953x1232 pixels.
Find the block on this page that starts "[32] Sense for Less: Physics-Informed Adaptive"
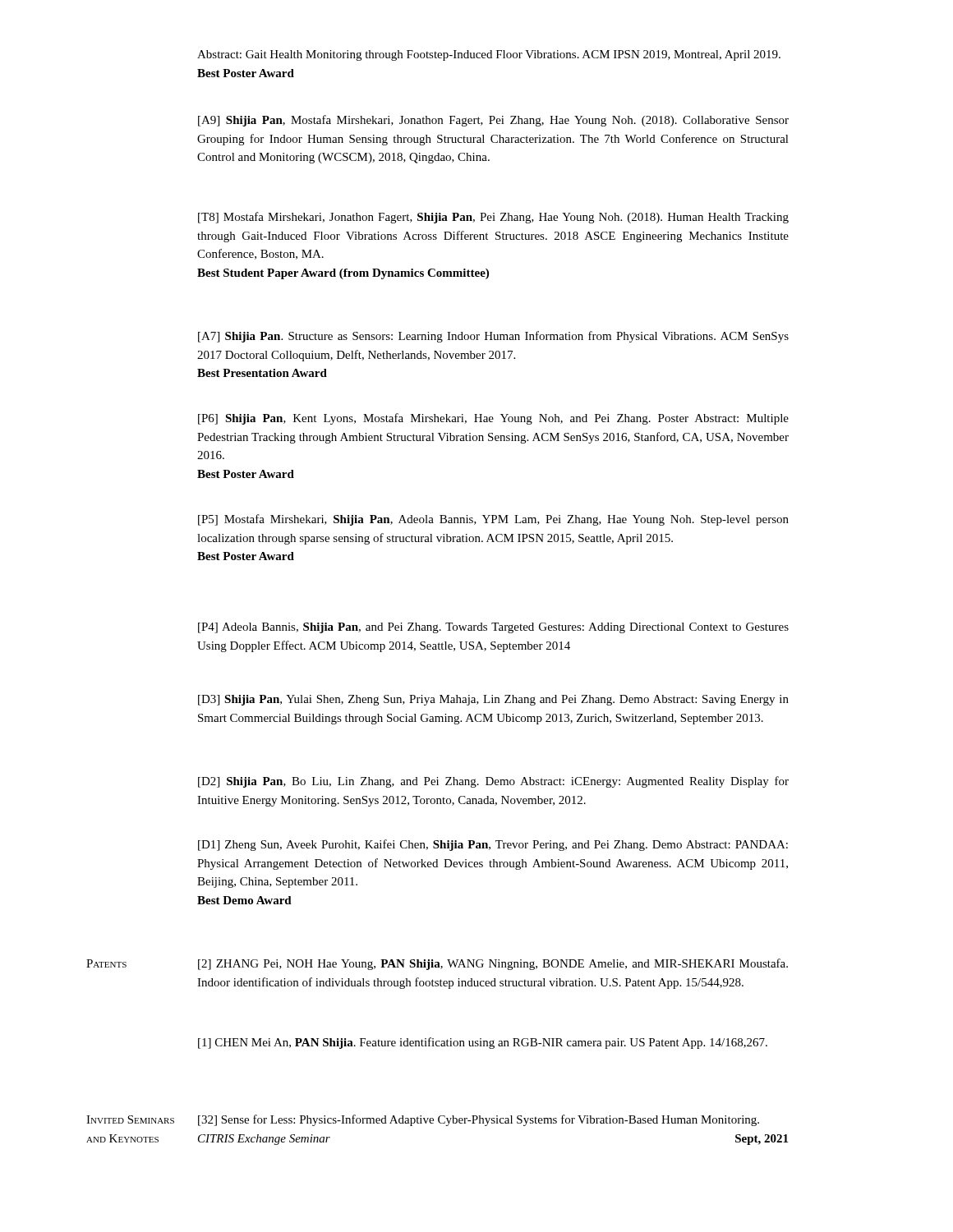pyautogui.click(x=493, y=1130)
